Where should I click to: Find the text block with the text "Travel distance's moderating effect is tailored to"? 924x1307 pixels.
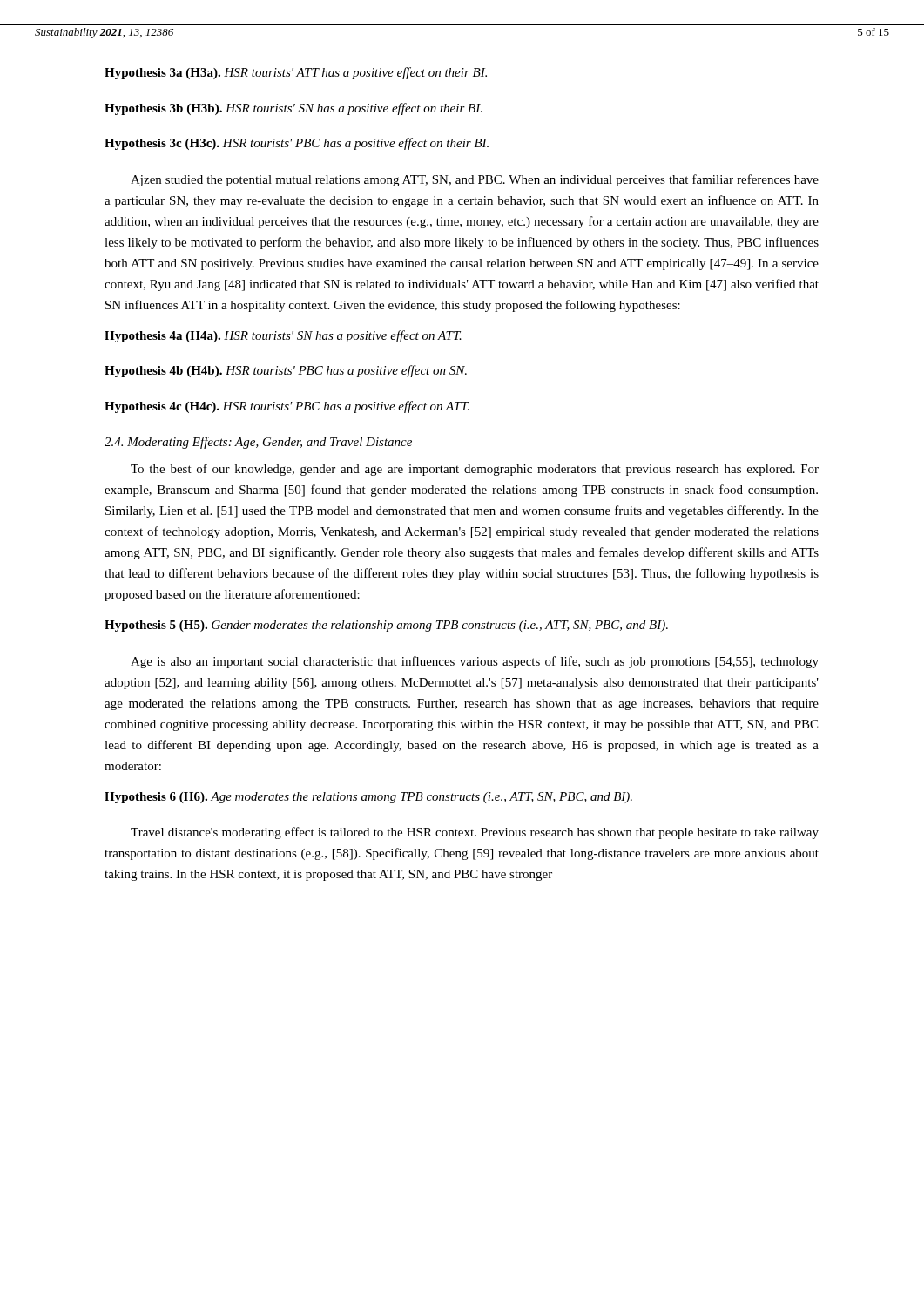[462, 853]
